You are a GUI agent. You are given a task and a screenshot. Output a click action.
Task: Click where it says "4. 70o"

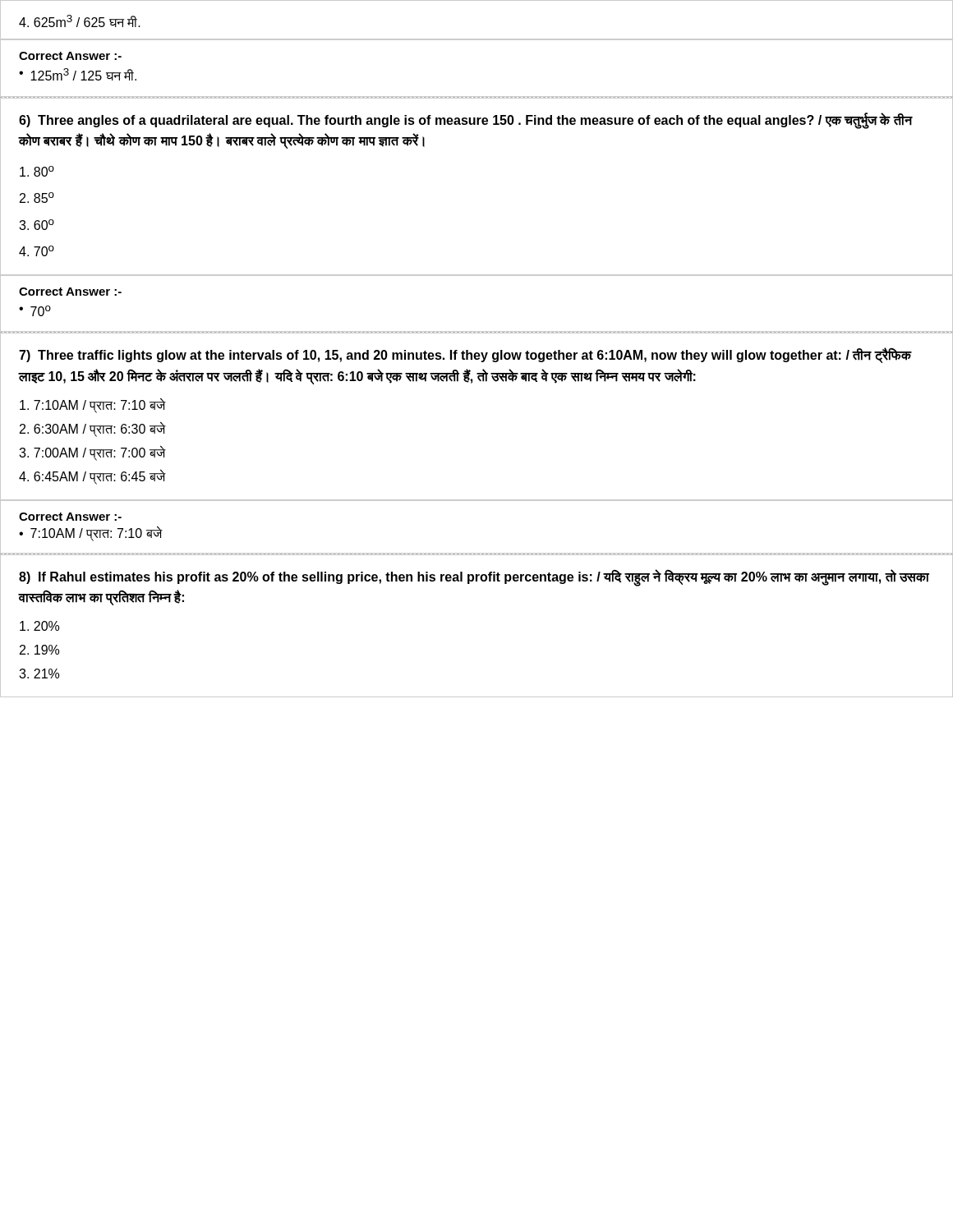37,250
